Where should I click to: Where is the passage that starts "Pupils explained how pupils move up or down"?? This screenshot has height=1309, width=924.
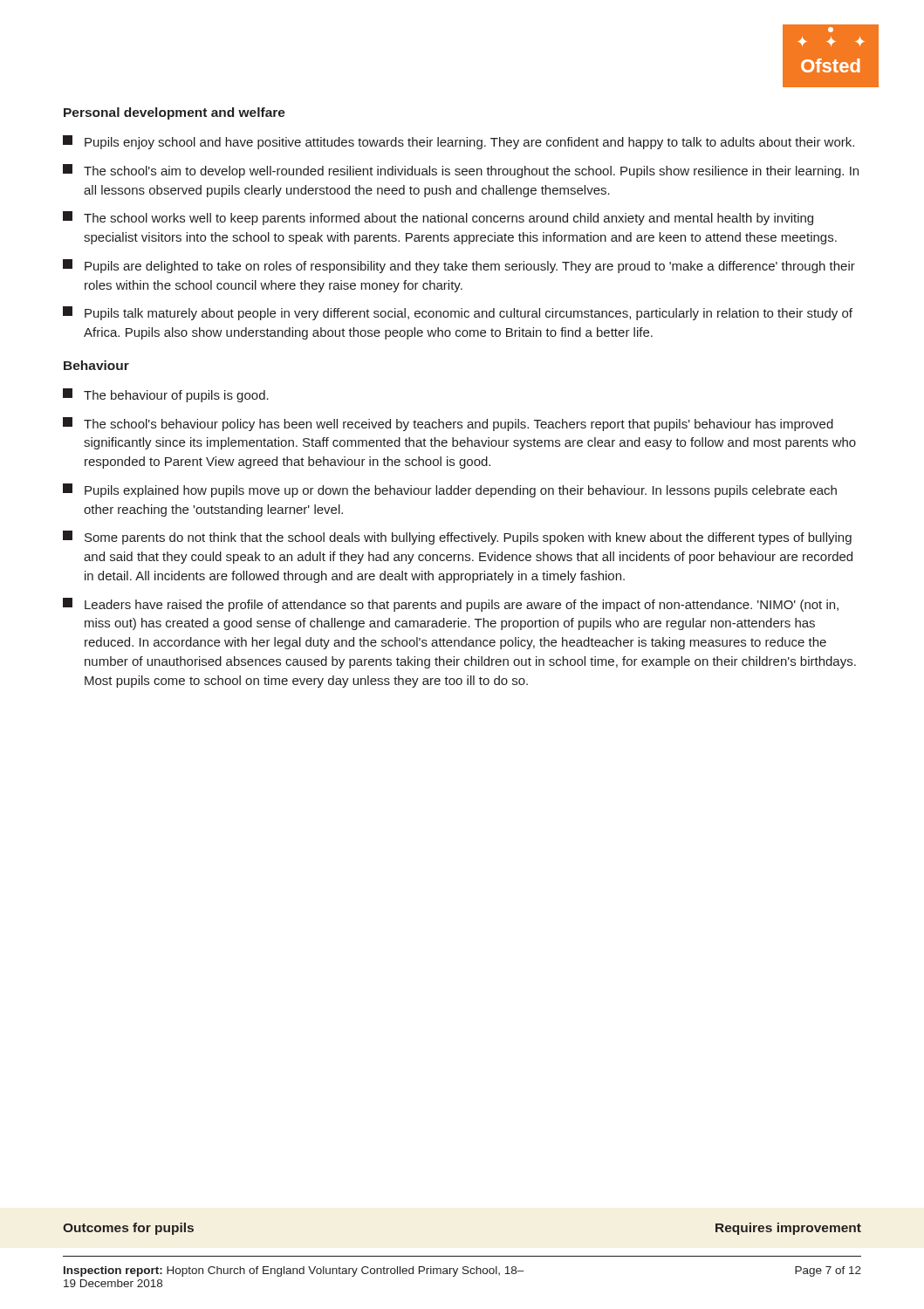tap(462, 500)
